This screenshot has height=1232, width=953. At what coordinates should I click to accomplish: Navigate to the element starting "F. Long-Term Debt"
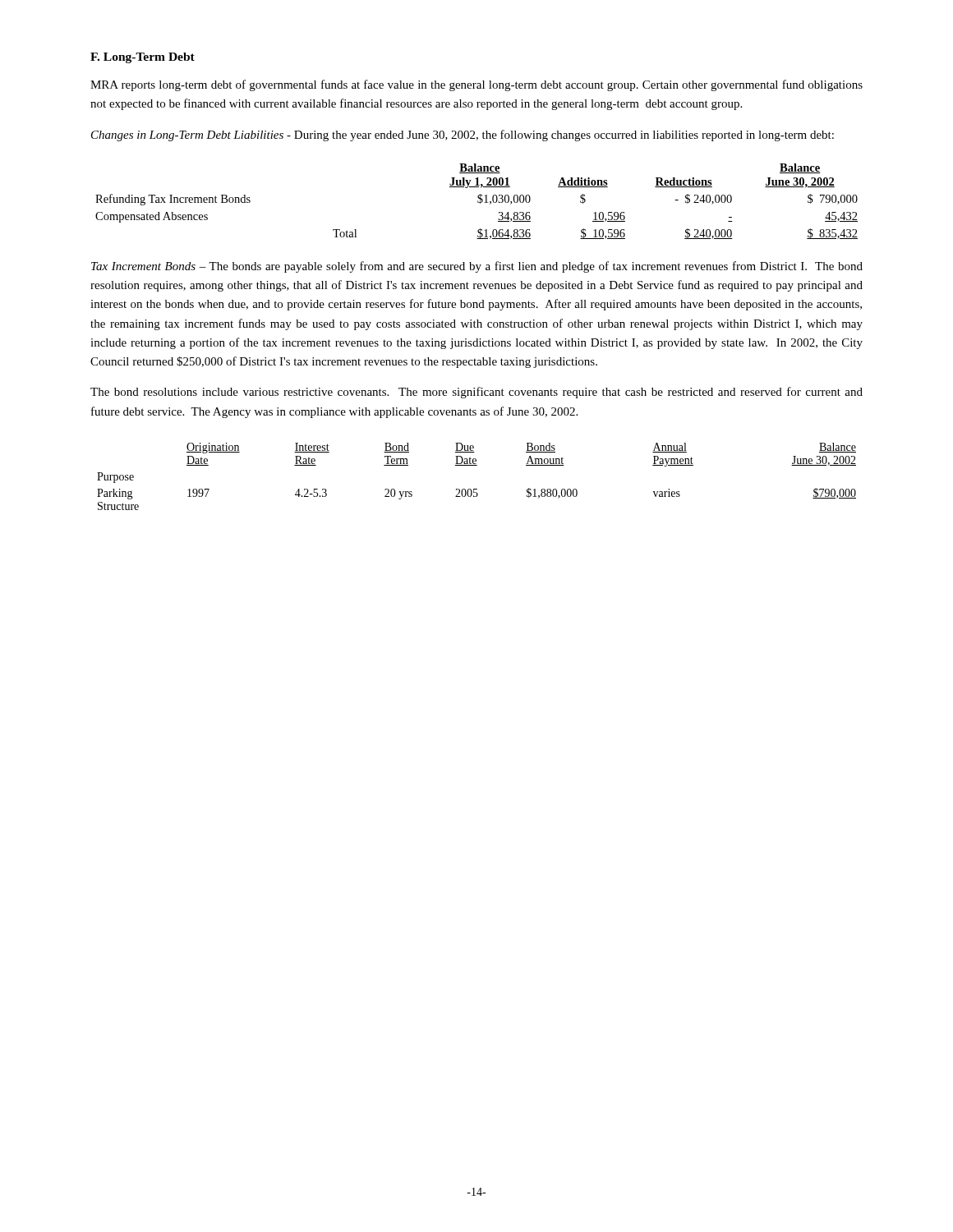coord(142,56)
